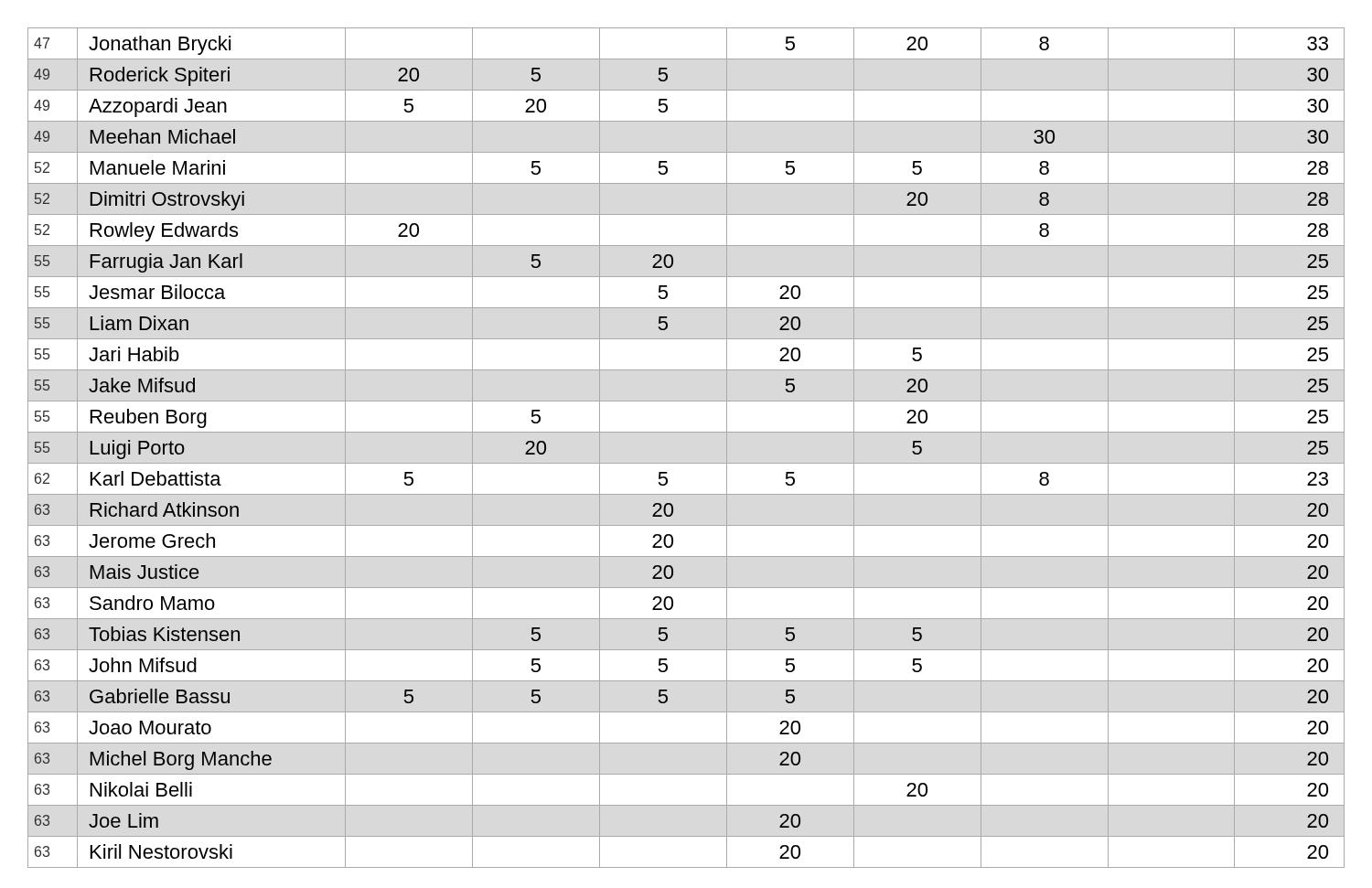Select the table that reads "Reuben Borg"
The height and width of the screenshot is (888, 1372).
pos(686,448)
